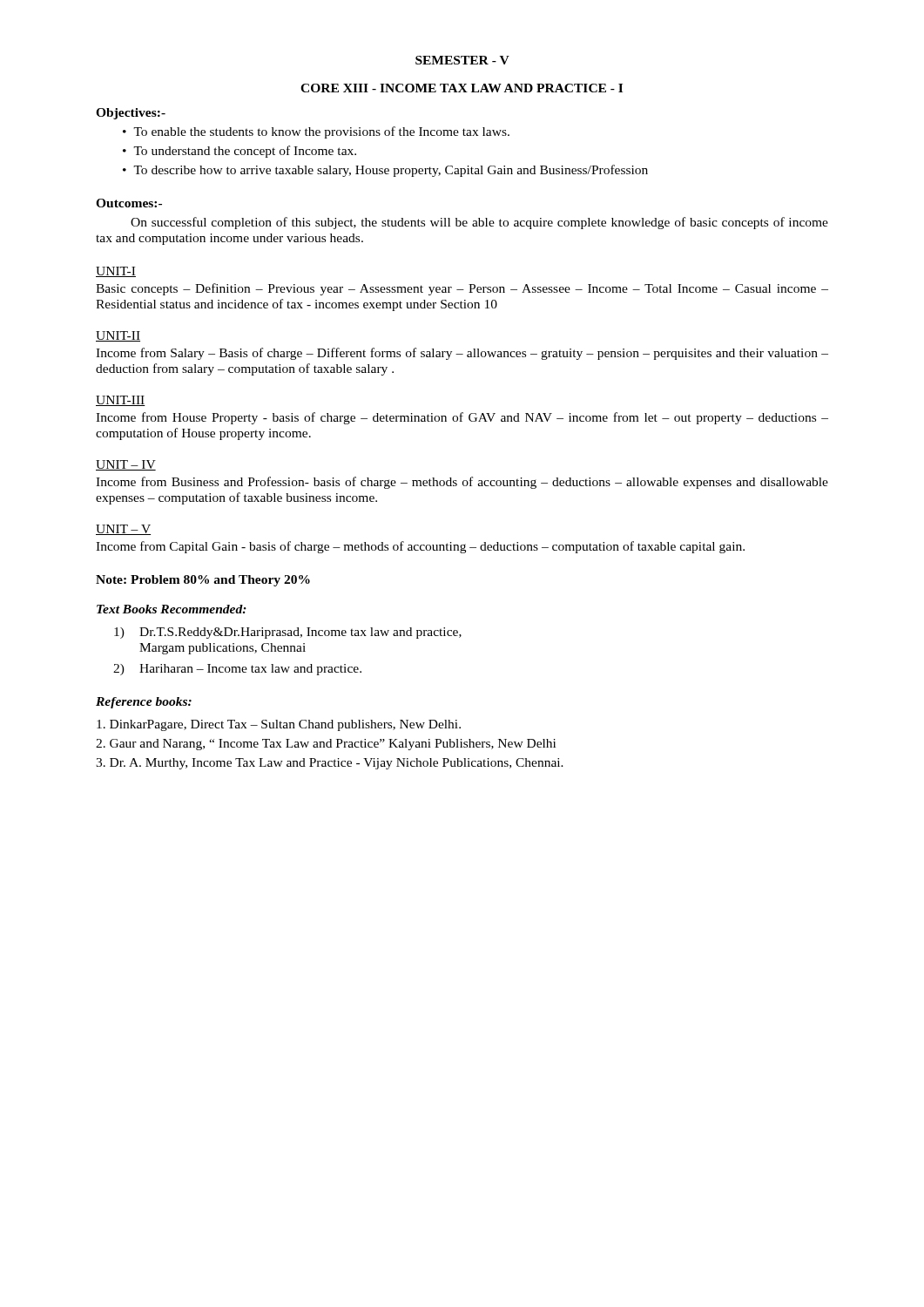Select the list item that reads "1) Dr.T.S.Reddy&Dr.Hariprasad, Income tax law and practice,Margam"
This screenshot has width=924, height=1307.
[288, 640]
